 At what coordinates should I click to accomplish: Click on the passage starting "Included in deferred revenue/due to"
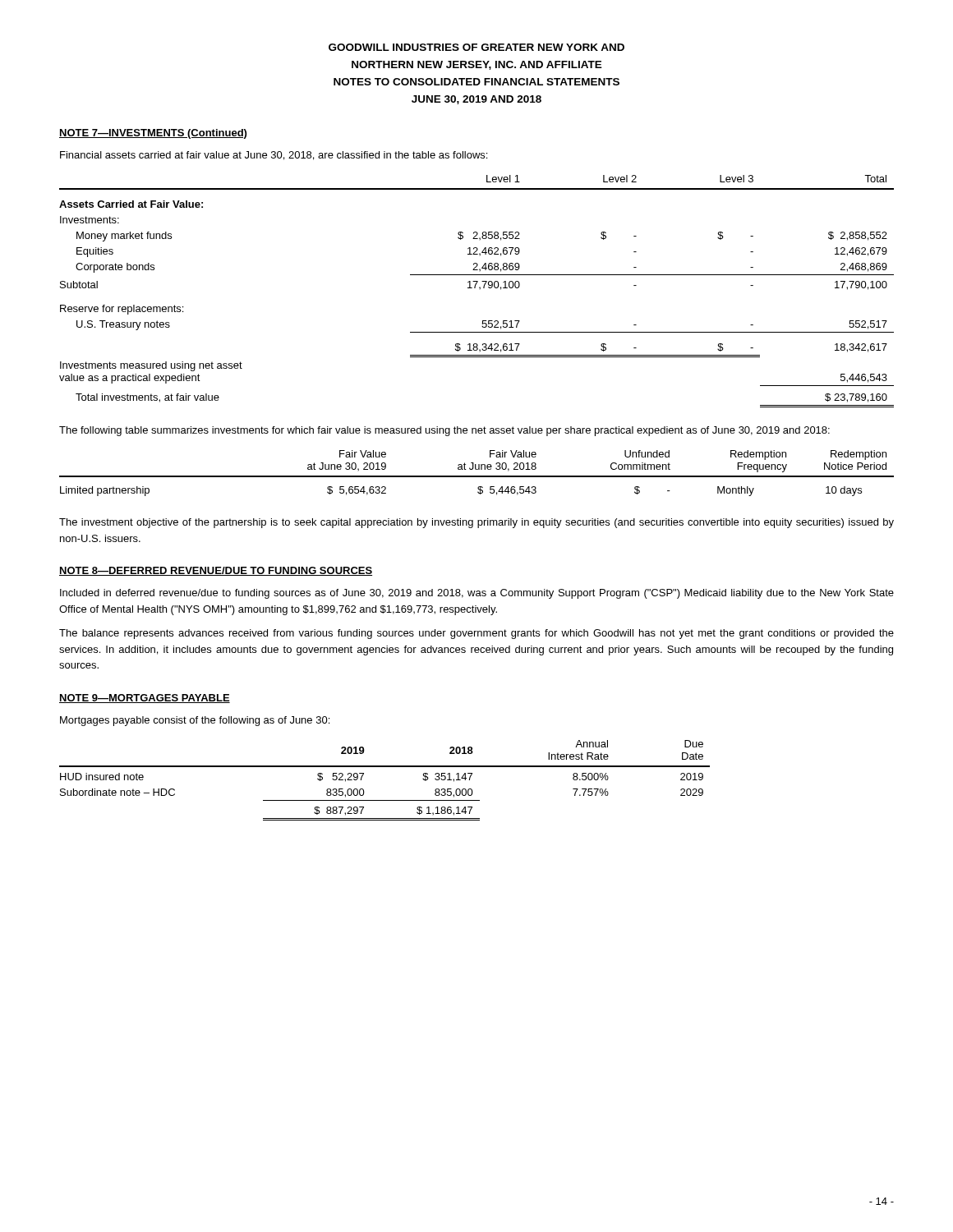click(476, 601)
